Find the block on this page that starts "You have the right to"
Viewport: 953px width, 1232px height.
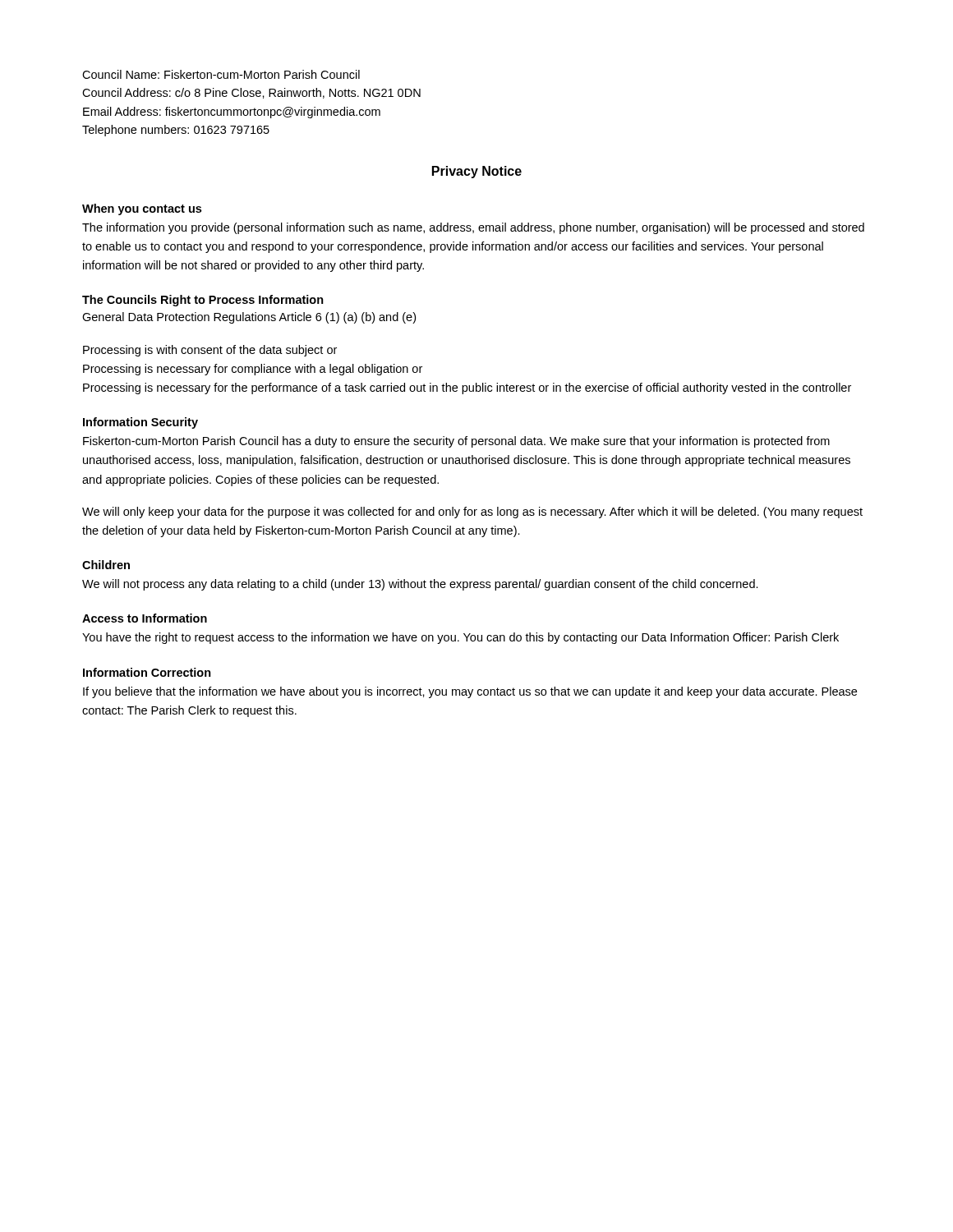[461, 638]
